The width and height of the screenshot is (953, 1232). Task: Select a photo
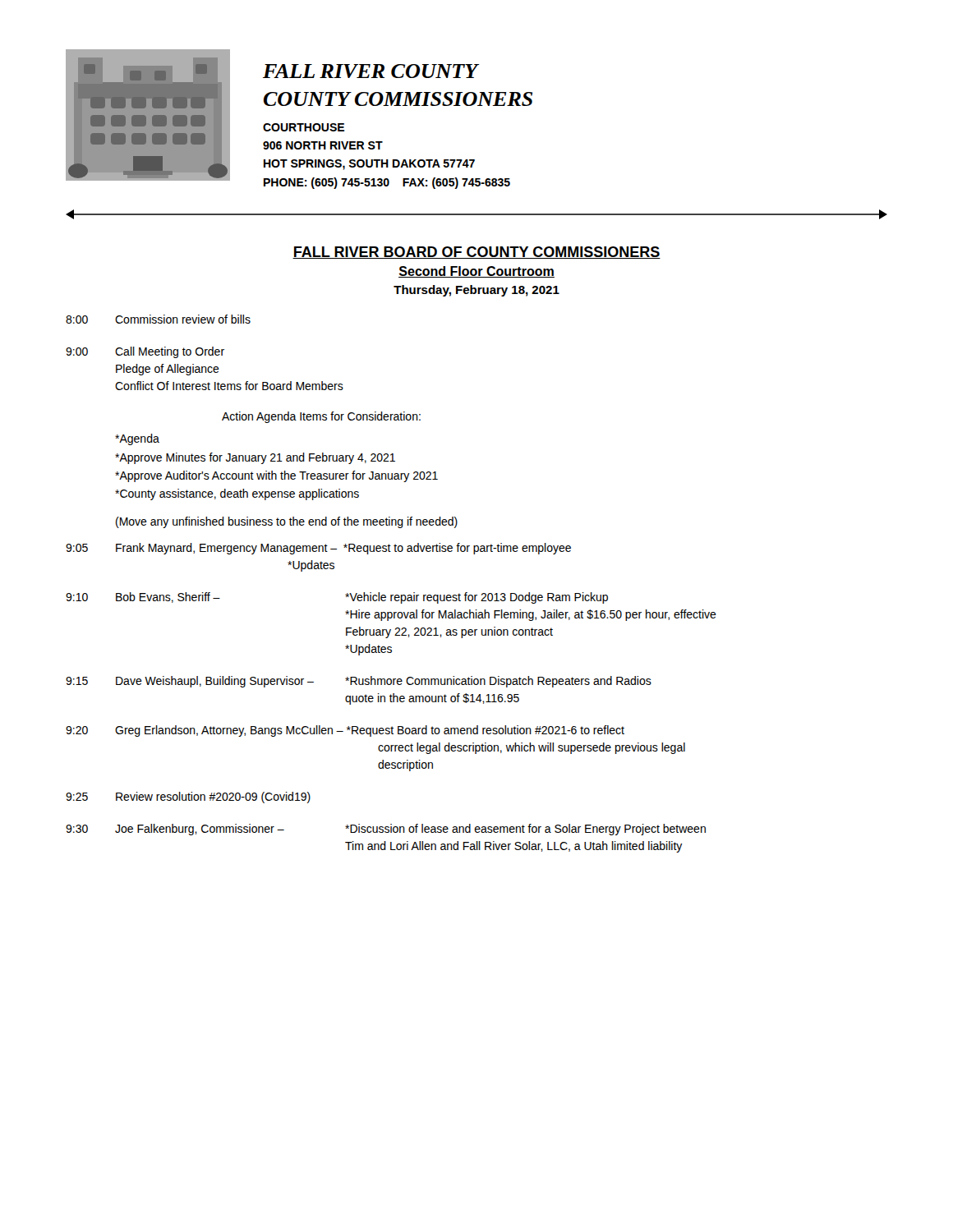coord(148,115)
